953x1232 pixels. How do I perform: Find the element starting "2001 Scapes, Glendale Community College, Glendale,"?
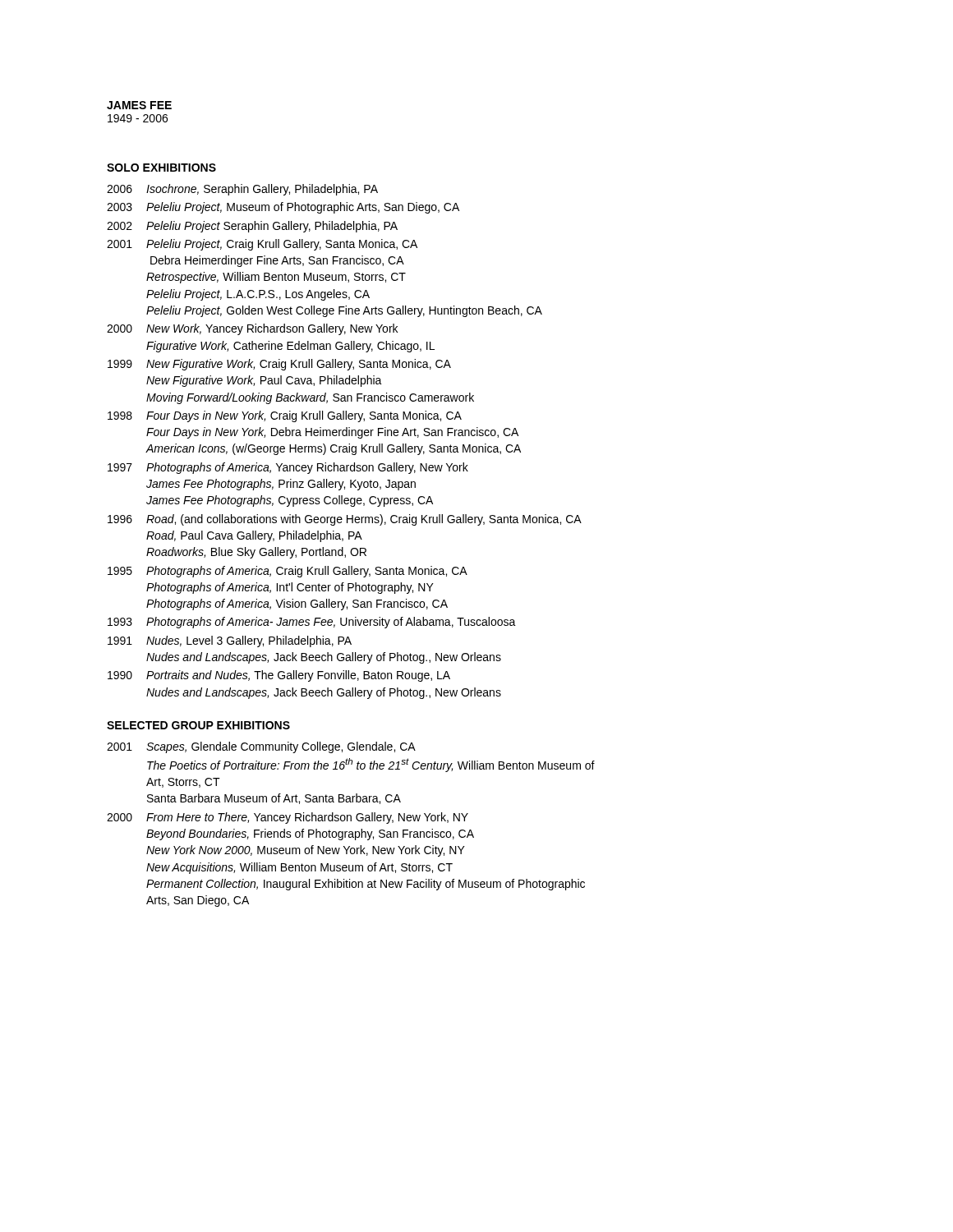tap(476, 773)
